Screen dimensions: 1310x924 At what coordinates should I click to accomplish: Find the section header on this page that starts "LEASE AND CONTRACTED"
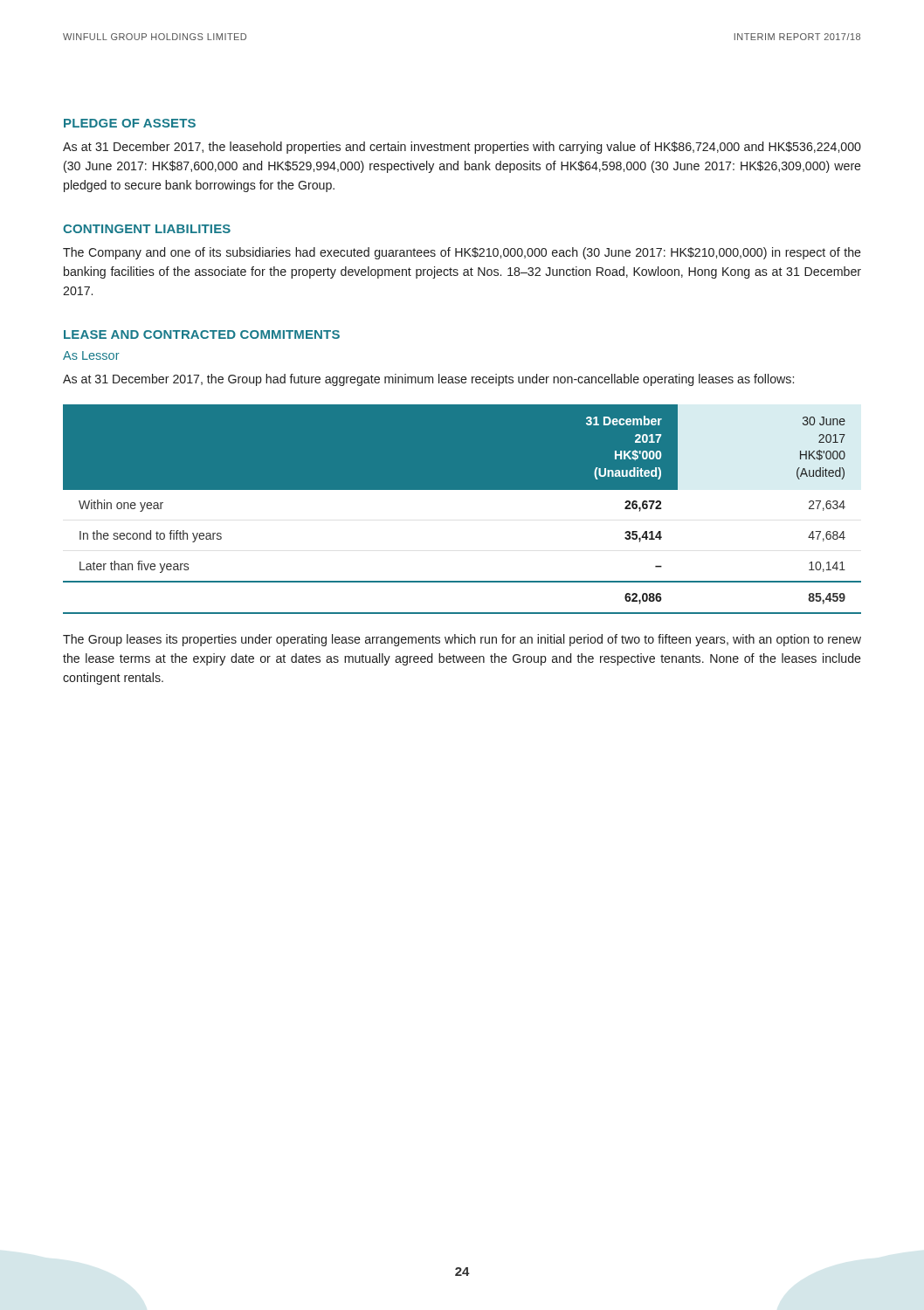202,334
